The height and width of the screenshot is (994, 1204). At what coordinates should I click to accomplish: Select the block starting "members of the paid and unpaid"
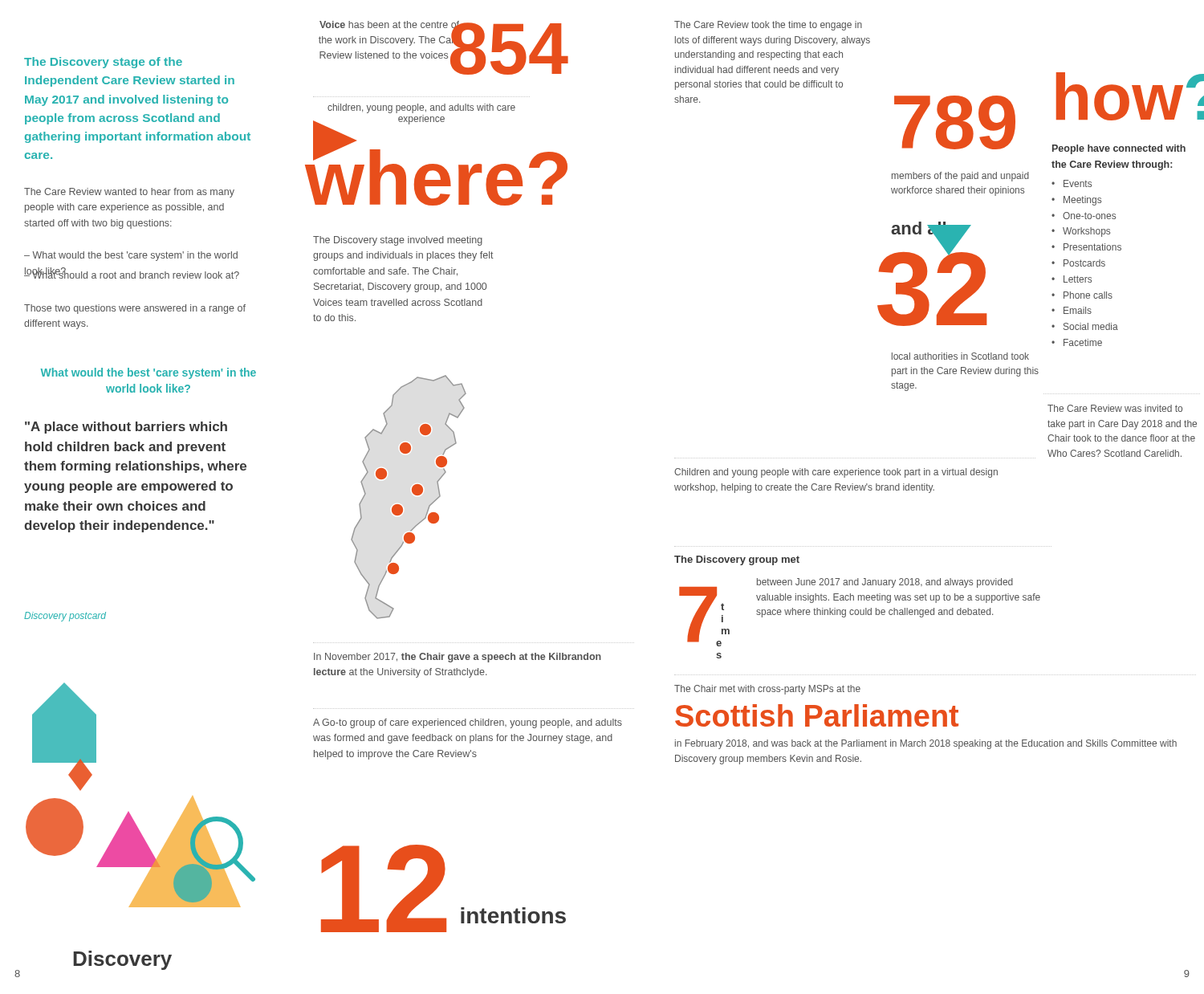[x=960, y=183]
